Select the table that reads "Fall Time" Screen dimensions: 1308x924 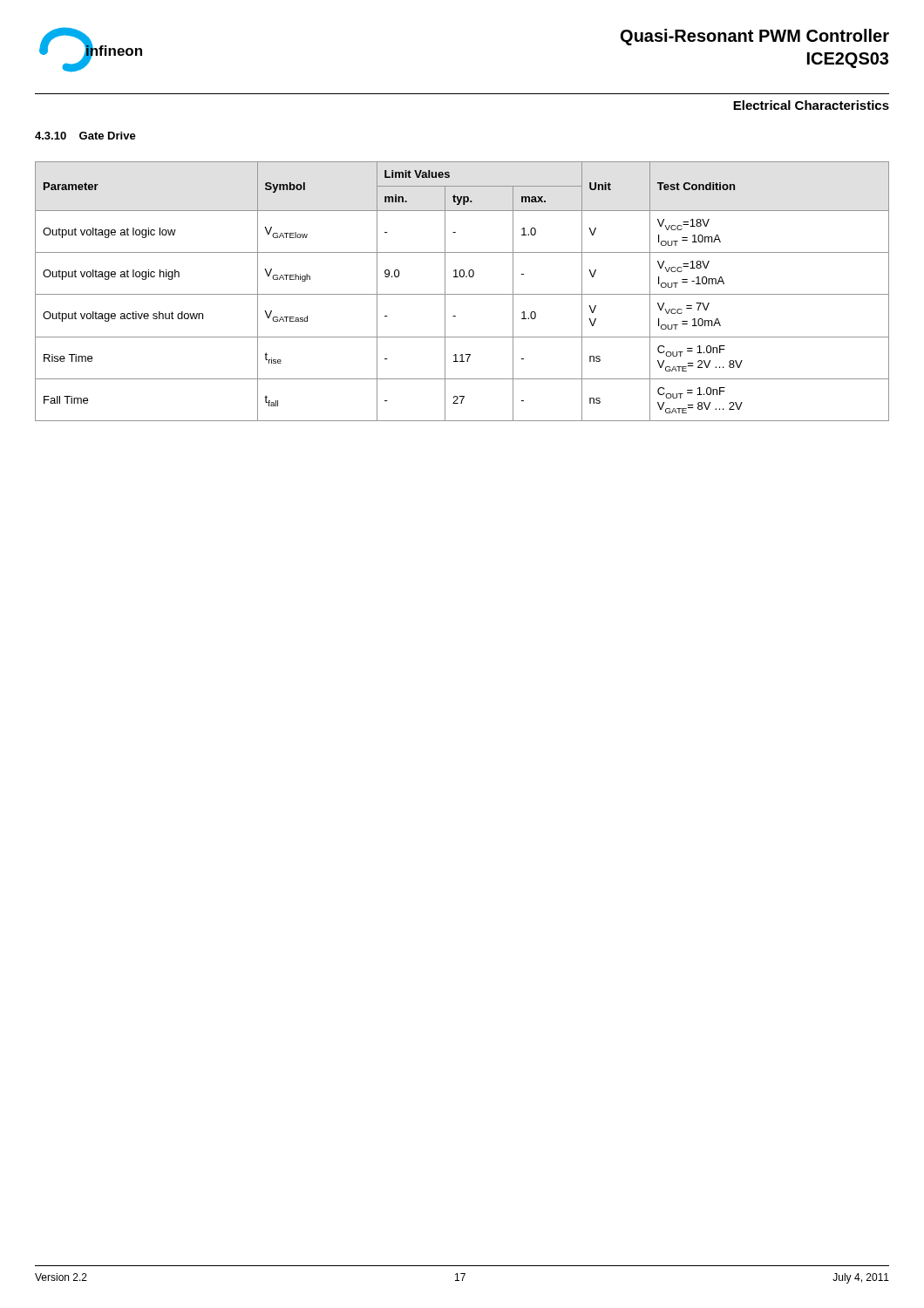(462, 291)
